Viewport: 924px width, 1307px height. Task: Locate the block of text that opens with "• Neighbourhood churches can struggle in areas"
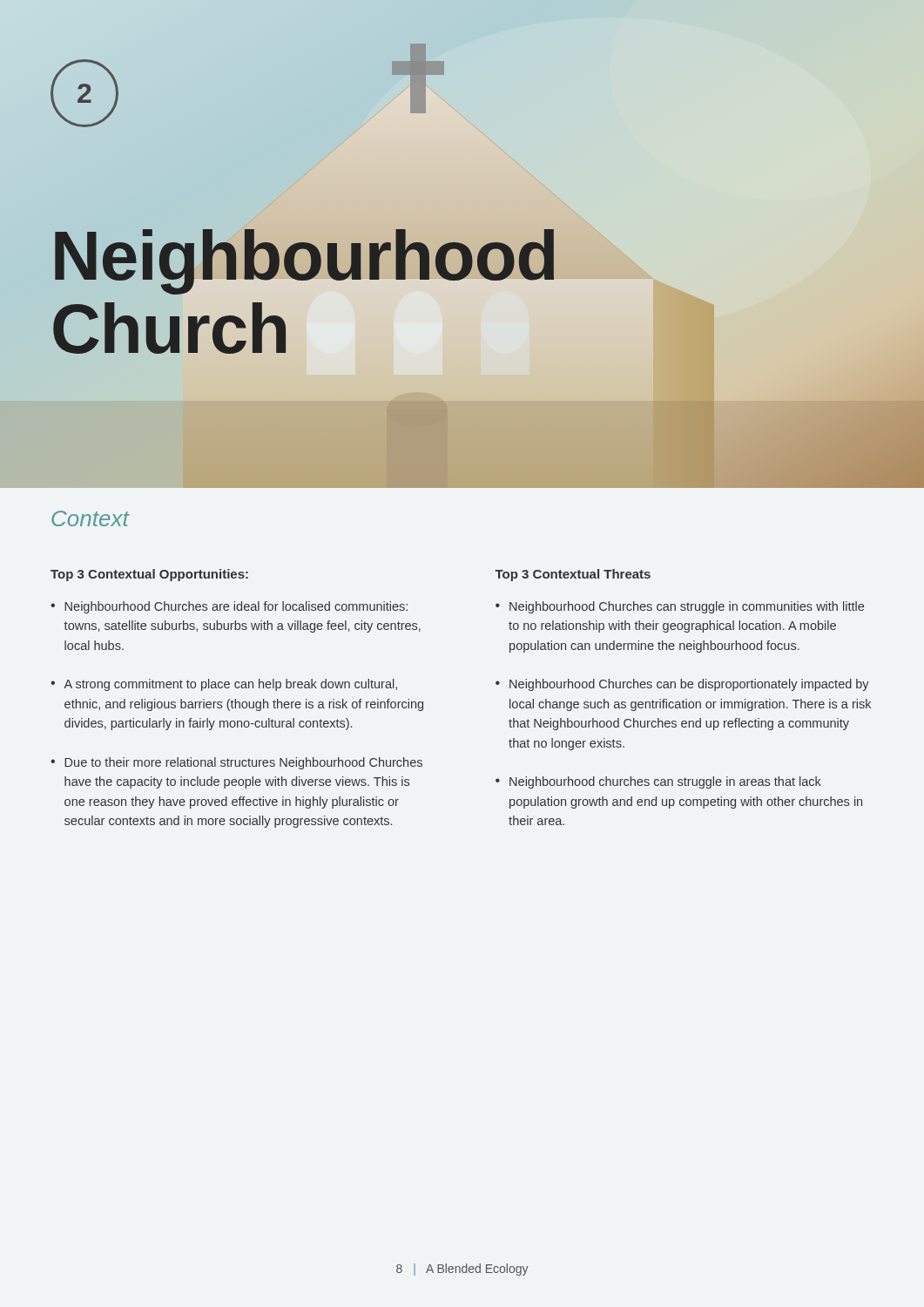click(x=684, y=802)
